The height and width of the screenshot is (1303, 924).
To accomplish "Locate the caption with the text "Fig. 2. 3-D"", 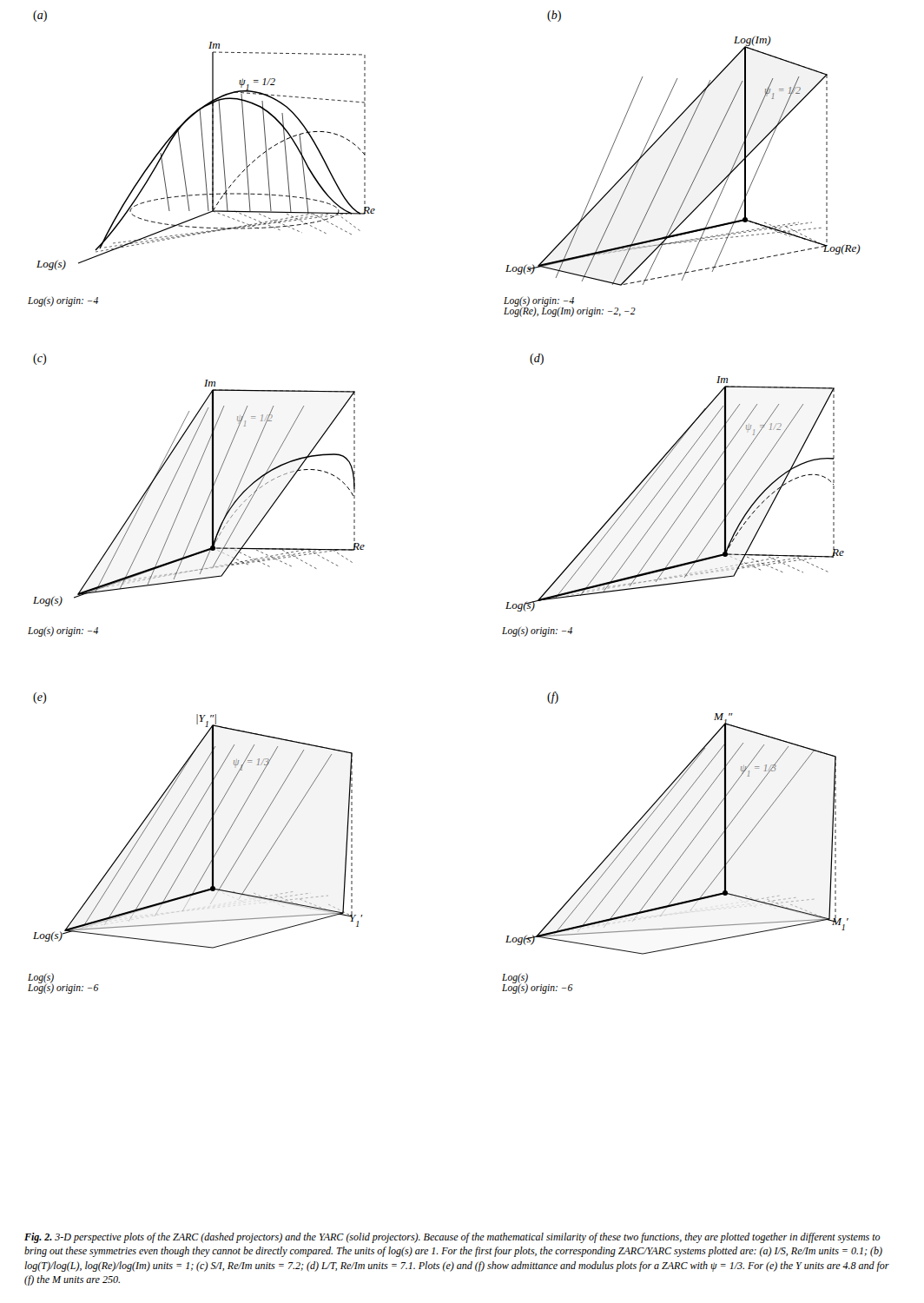I will coord(457,1258).
